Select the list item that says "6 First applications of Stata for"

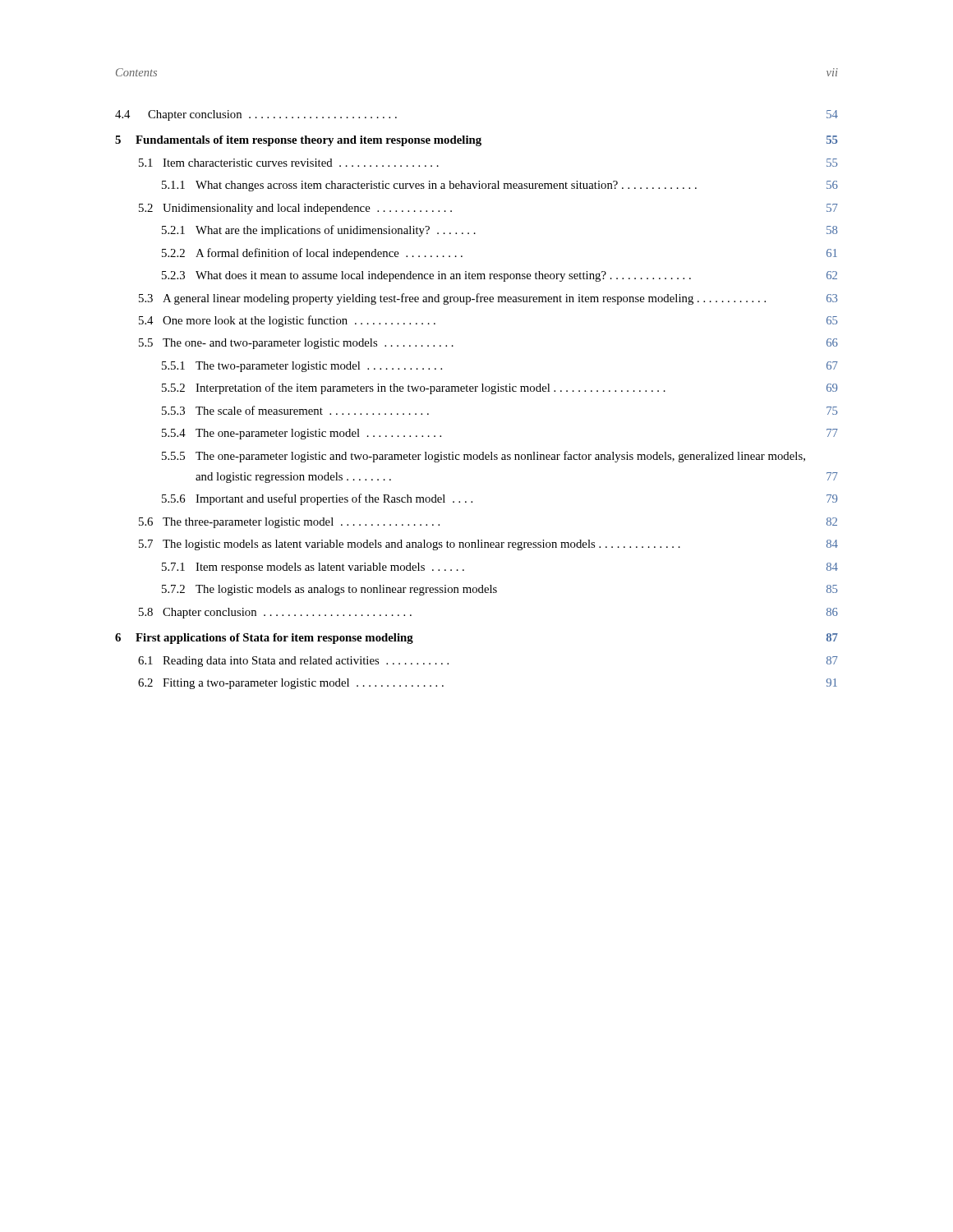click(x=281, y=639)
